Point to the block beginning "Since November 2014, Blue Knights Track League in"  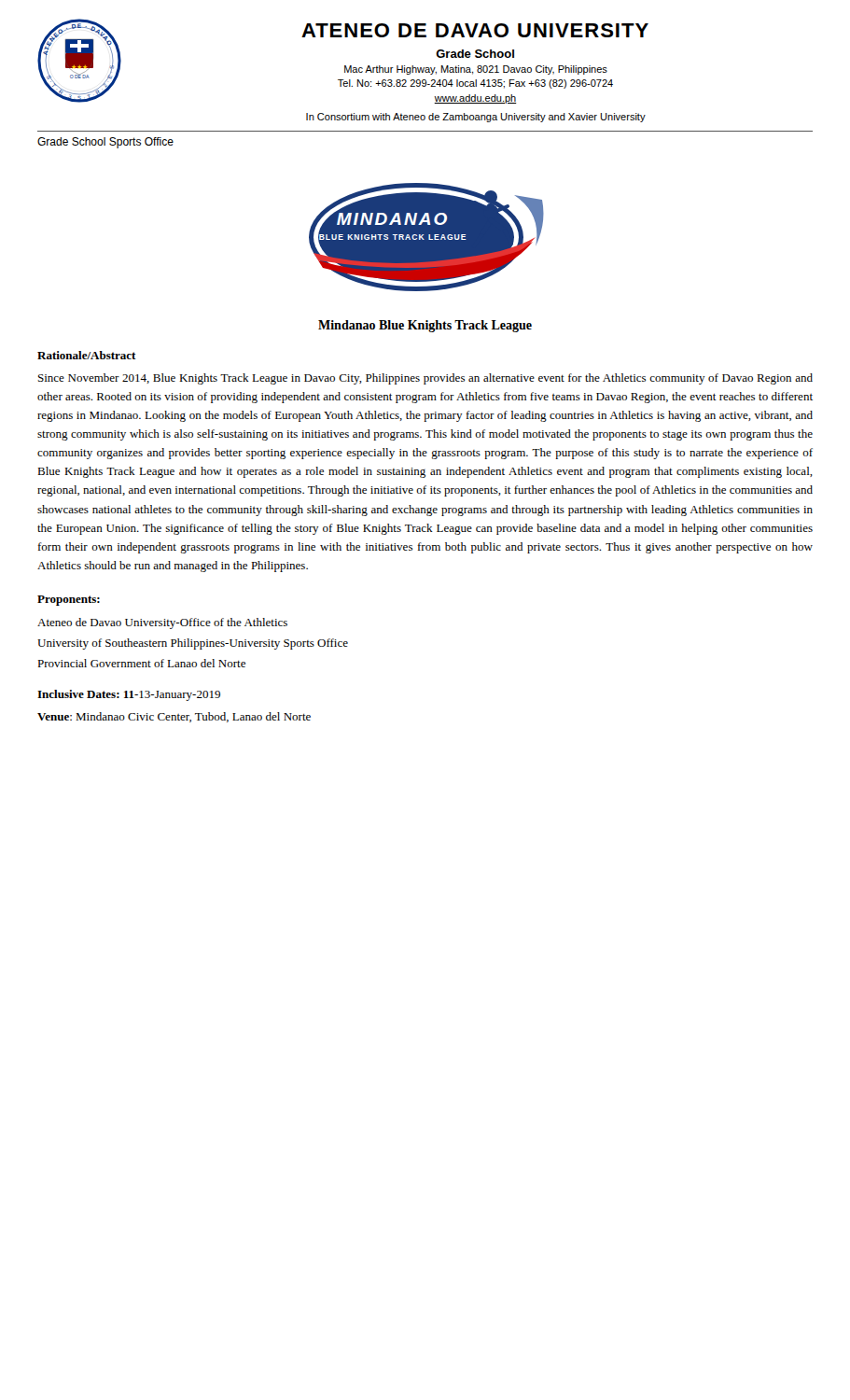click(x=425, y=471)
